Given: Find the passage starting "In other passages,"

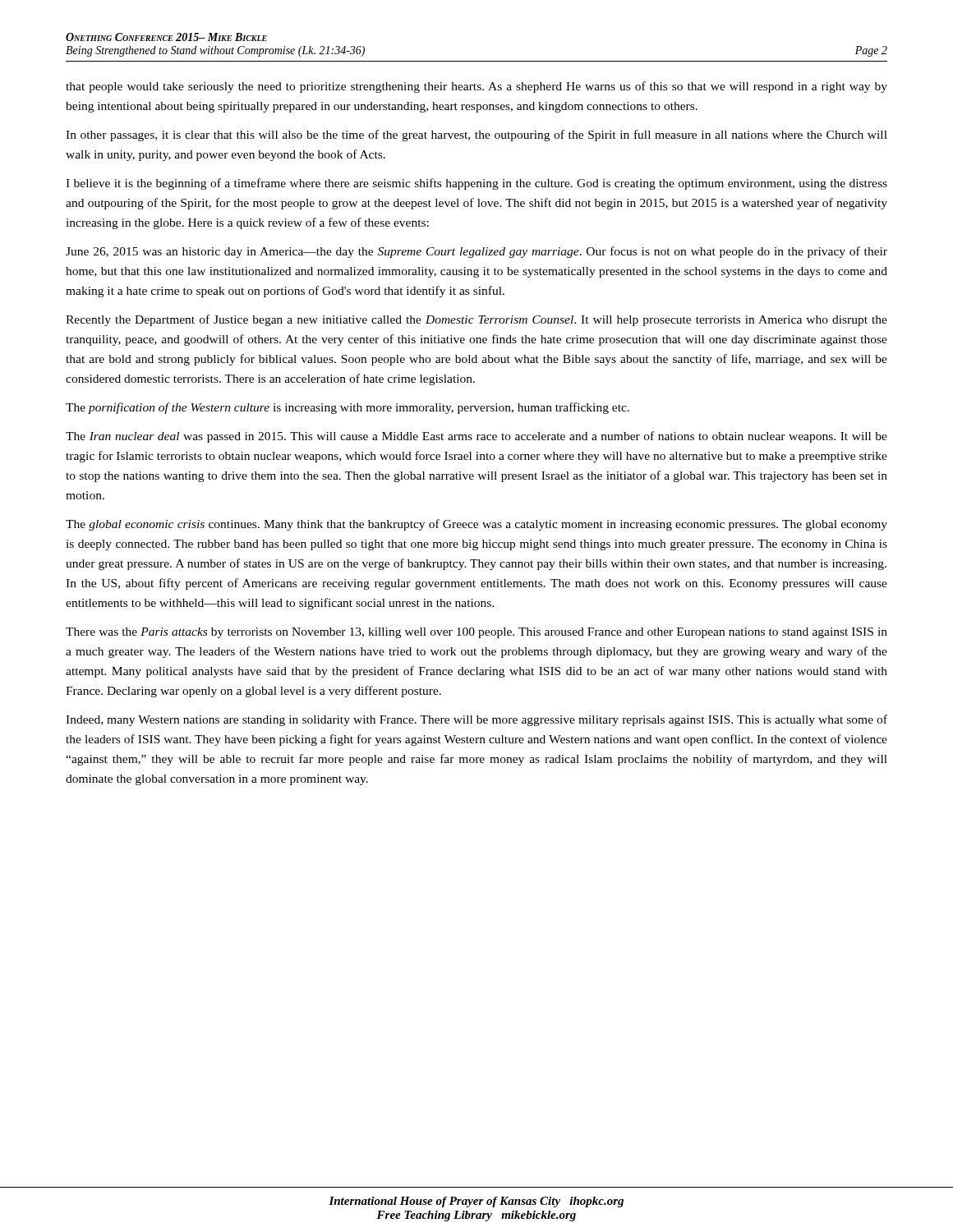Looking at the screenshot, I should [476, 144].
